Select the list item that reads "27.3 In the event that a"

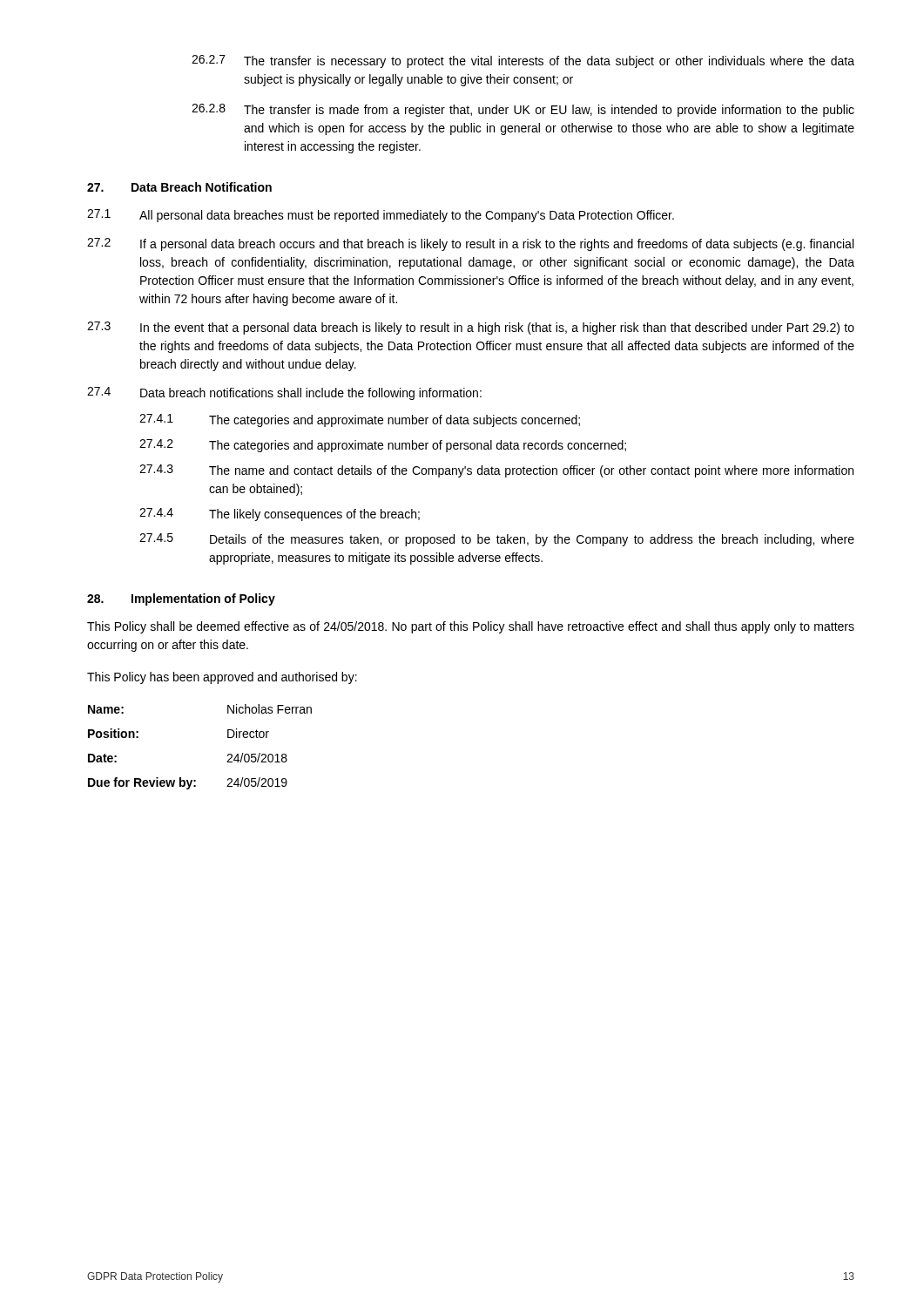click(471, 346)
